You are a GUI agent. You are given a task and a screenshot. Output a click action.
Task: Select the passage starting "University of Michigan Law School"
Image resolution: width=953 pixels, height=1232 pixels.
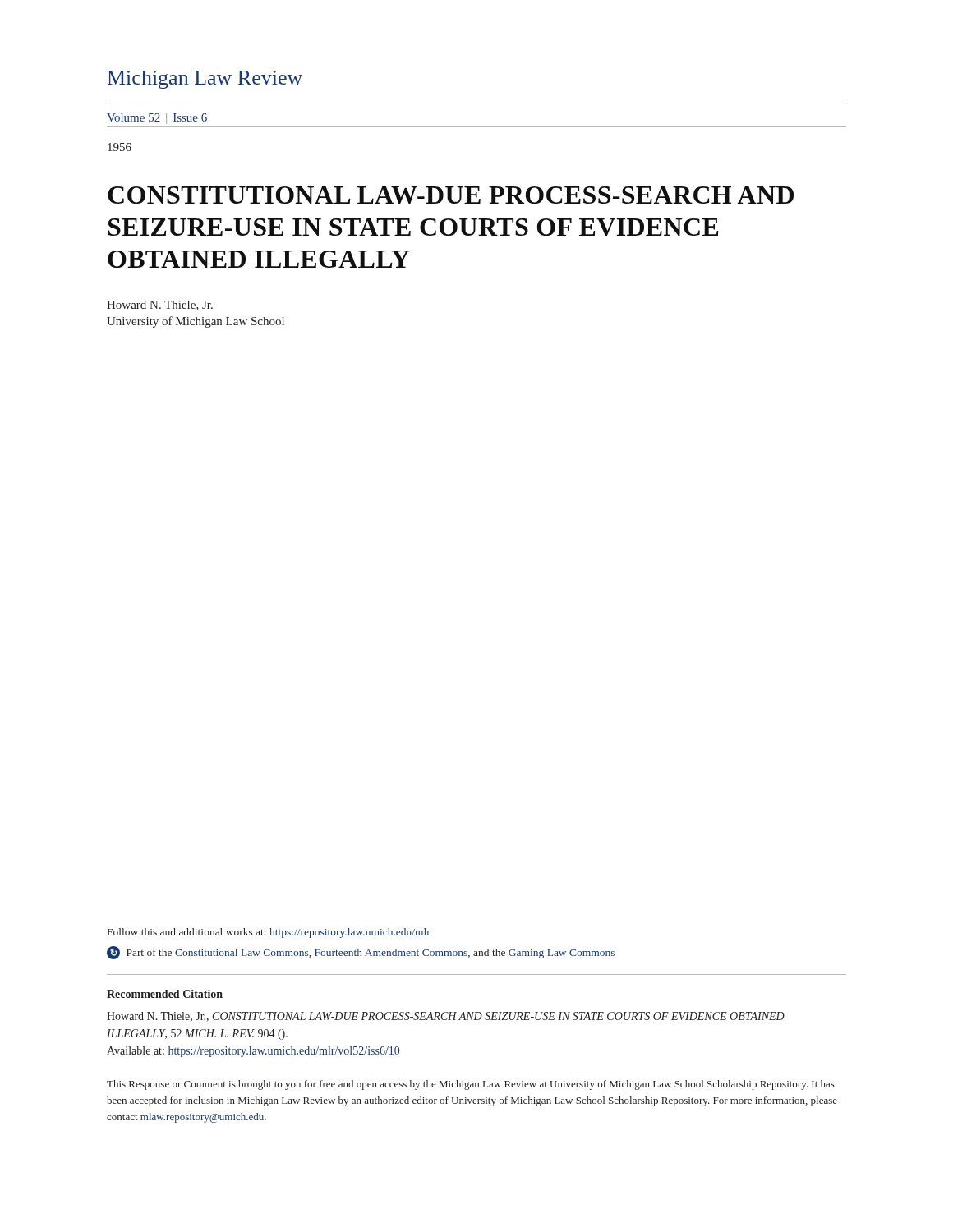click(196, 321)
